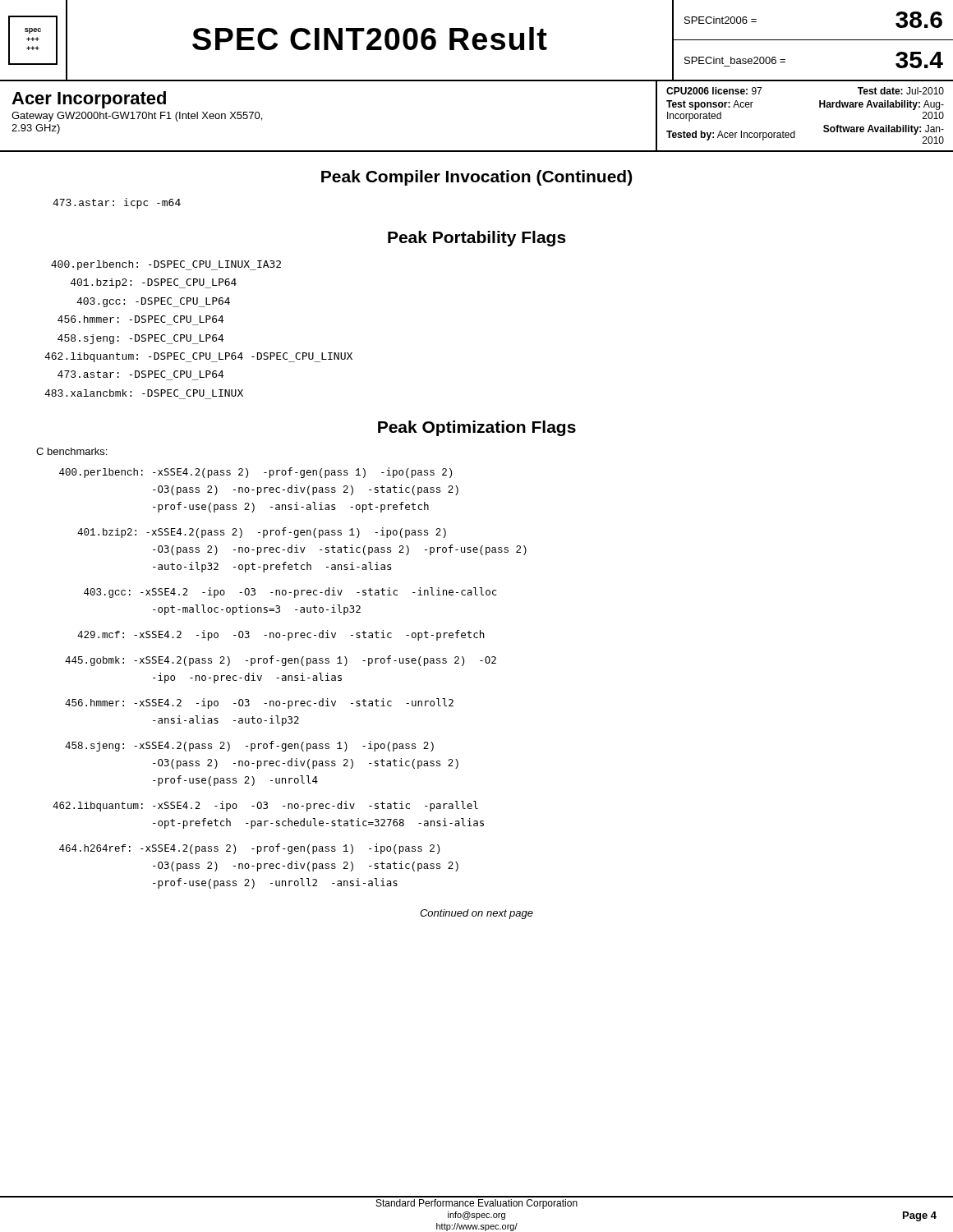953x1232 pixels.
Task: Select the passage starting "mcf: -xSSE4.2 -ipo -O3 -no-prec-div -static -opt-prefetch"
Action: (269, 635)
